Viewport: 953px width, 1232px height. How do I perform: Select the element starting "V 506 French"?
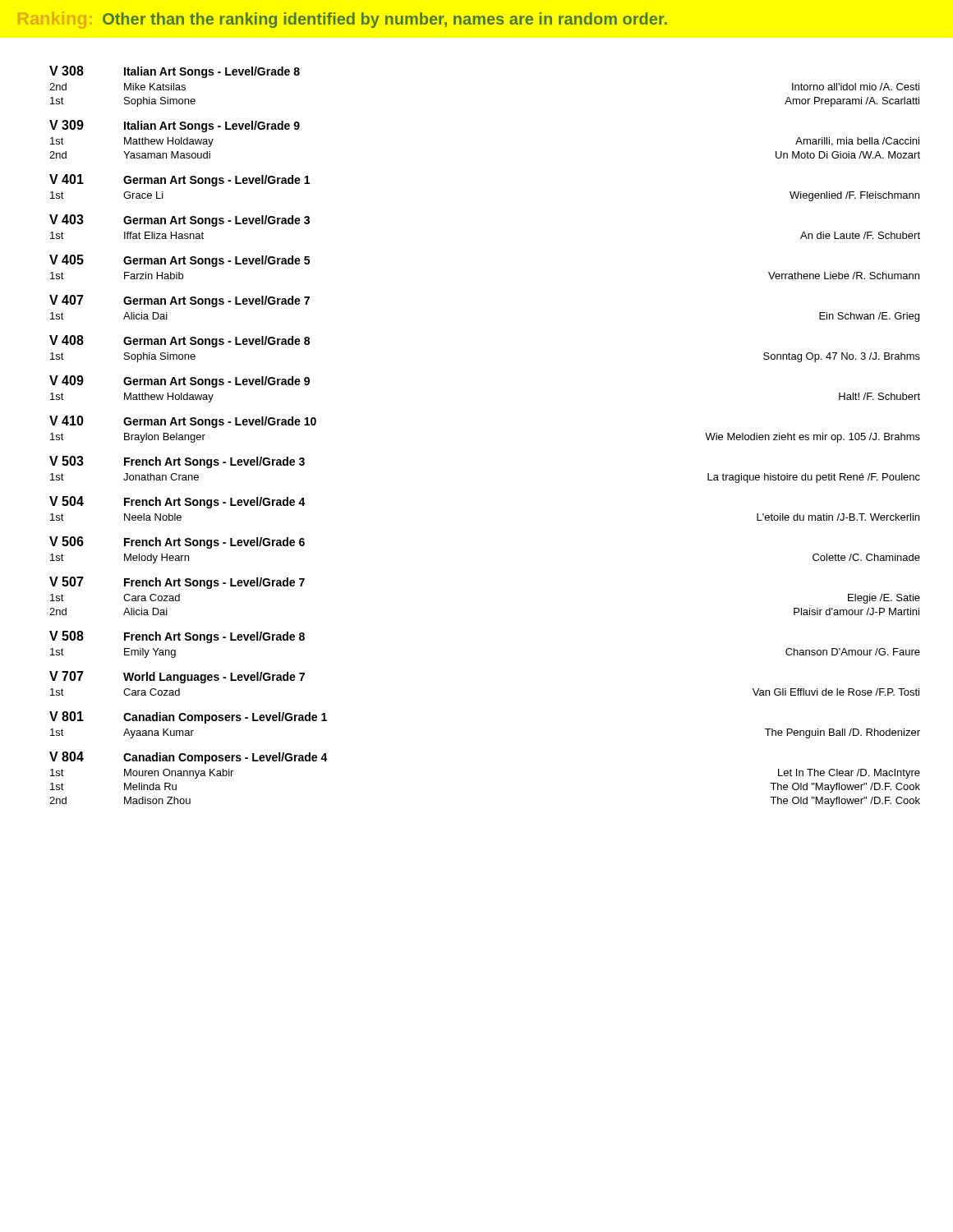coord(205,542)
